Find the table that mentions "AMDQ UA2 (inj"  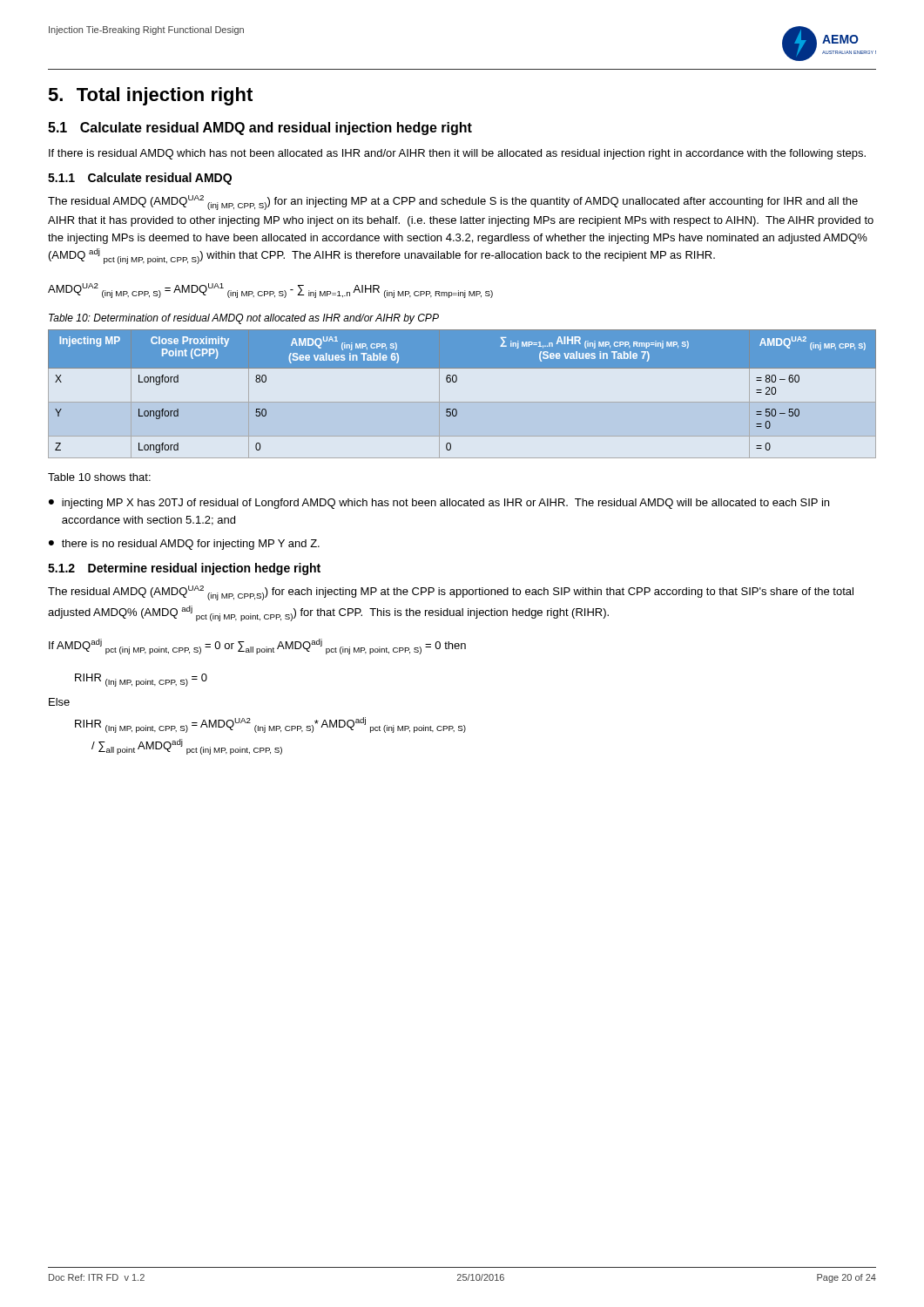pos(462,394)
